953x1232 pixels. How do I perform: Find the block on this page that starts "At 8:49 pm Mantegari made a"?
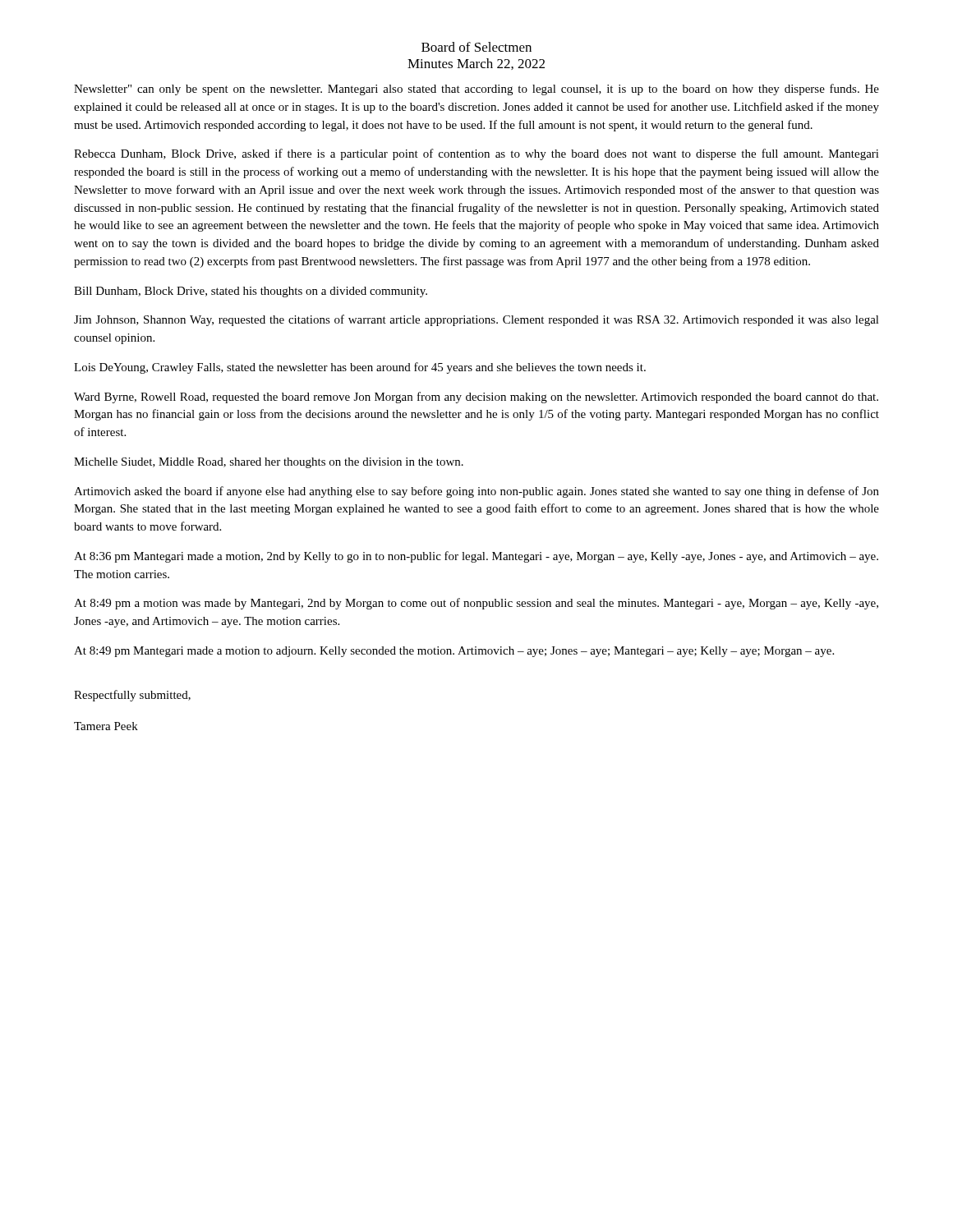coord(454,650)
